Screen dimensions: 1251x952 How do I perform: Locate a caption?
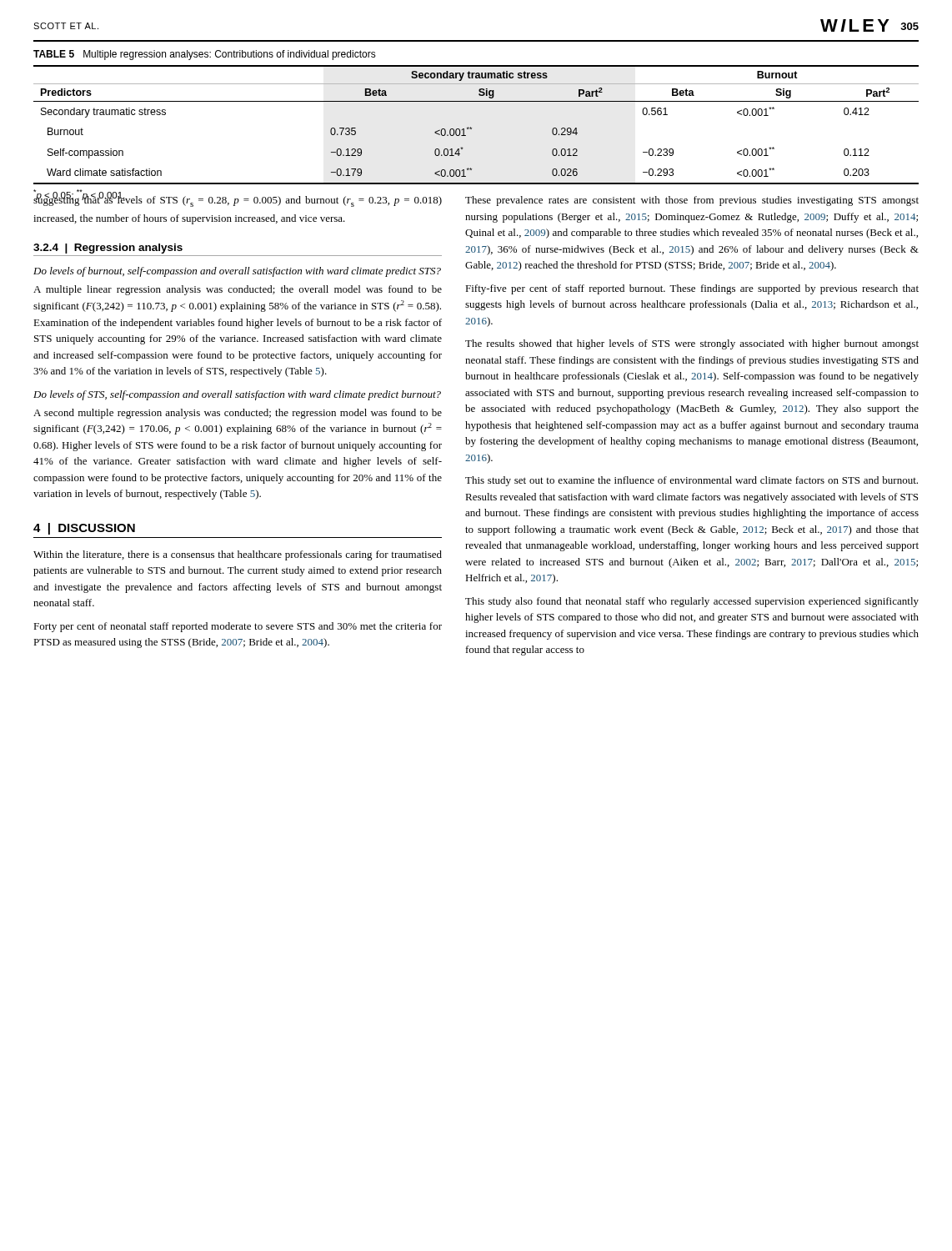click(476, 124)
